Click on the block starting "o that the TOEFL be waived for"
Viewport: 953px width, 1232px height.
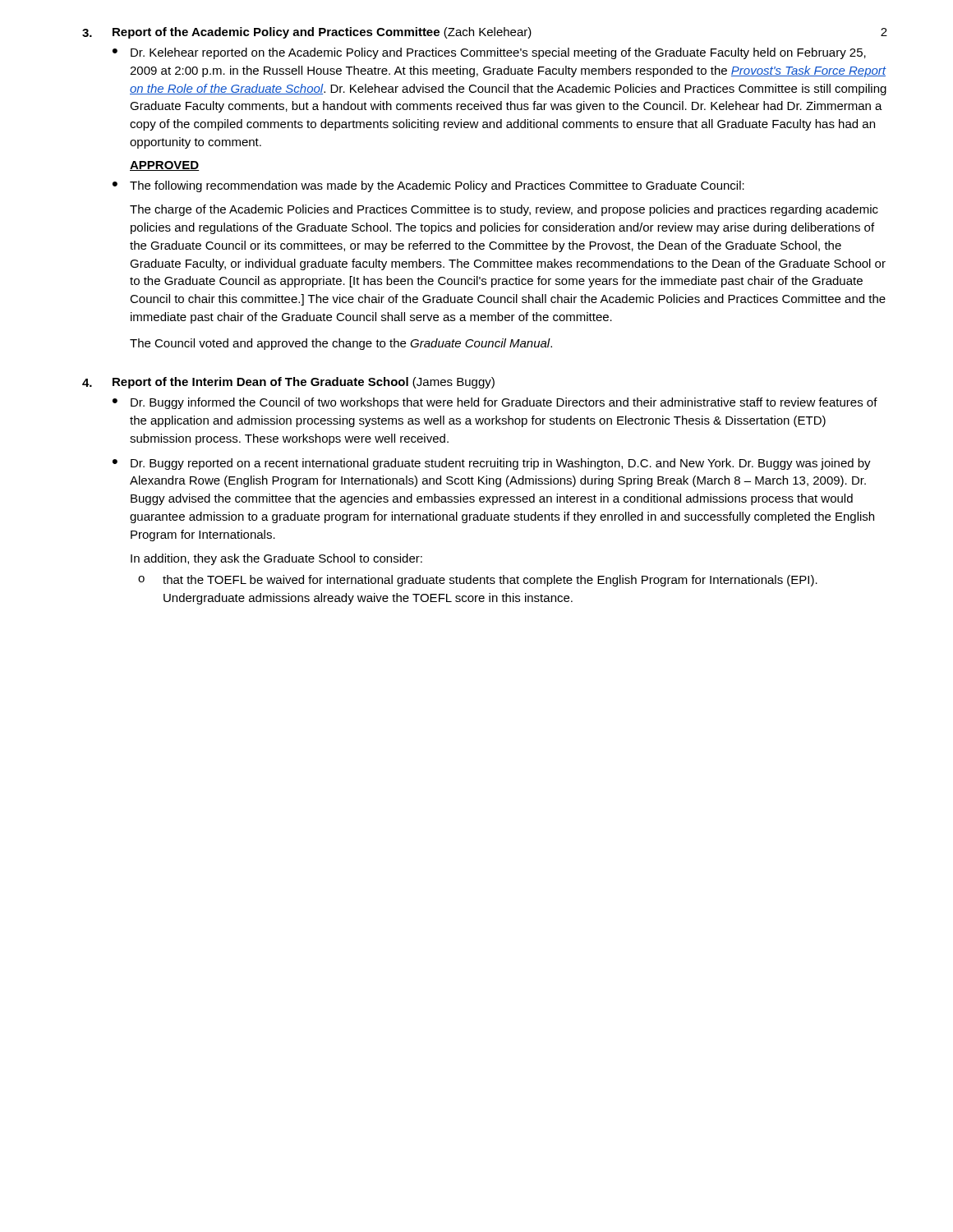(509, 589)
